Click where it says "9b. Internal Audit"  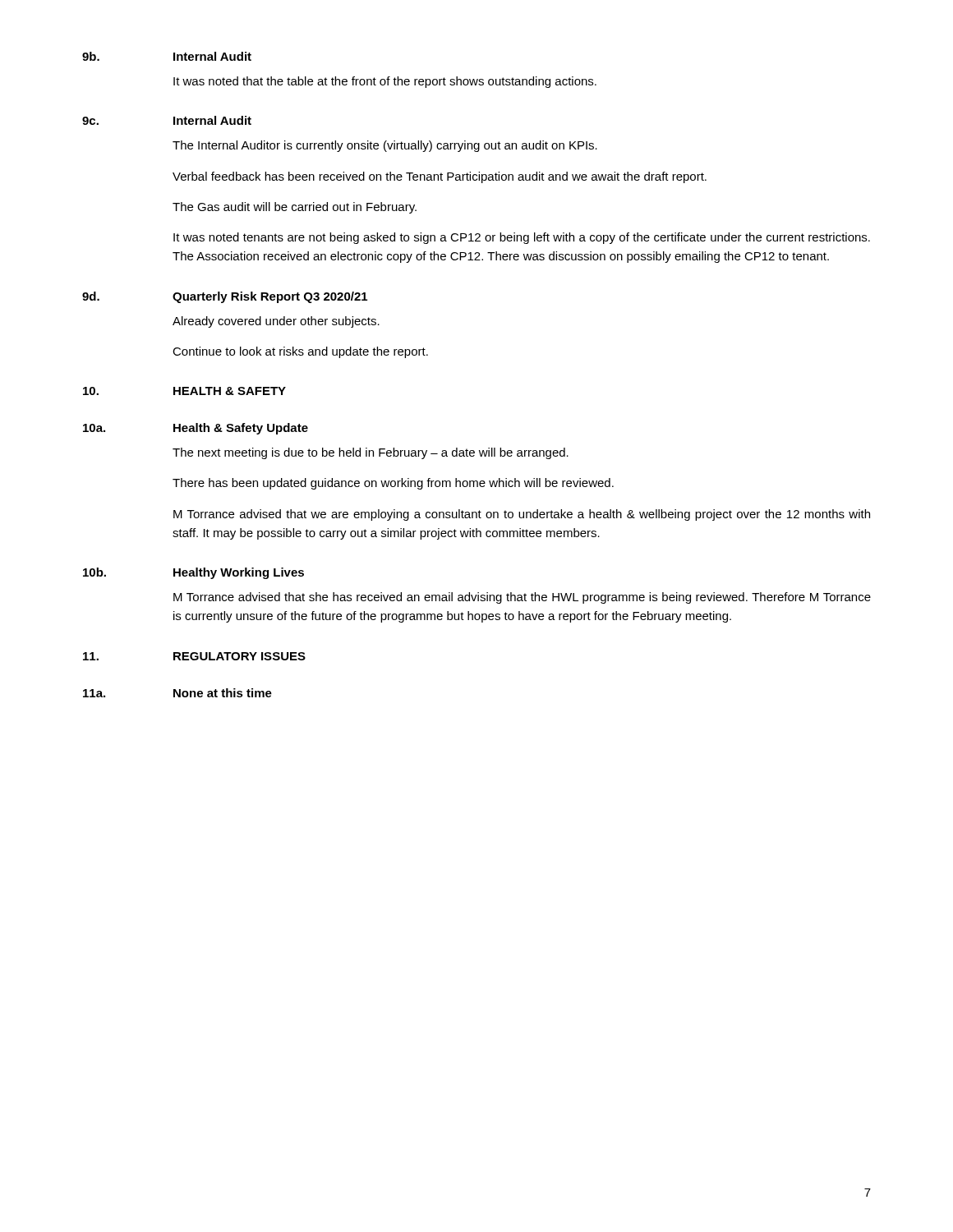pyautogui.click(x=167, y=56)
